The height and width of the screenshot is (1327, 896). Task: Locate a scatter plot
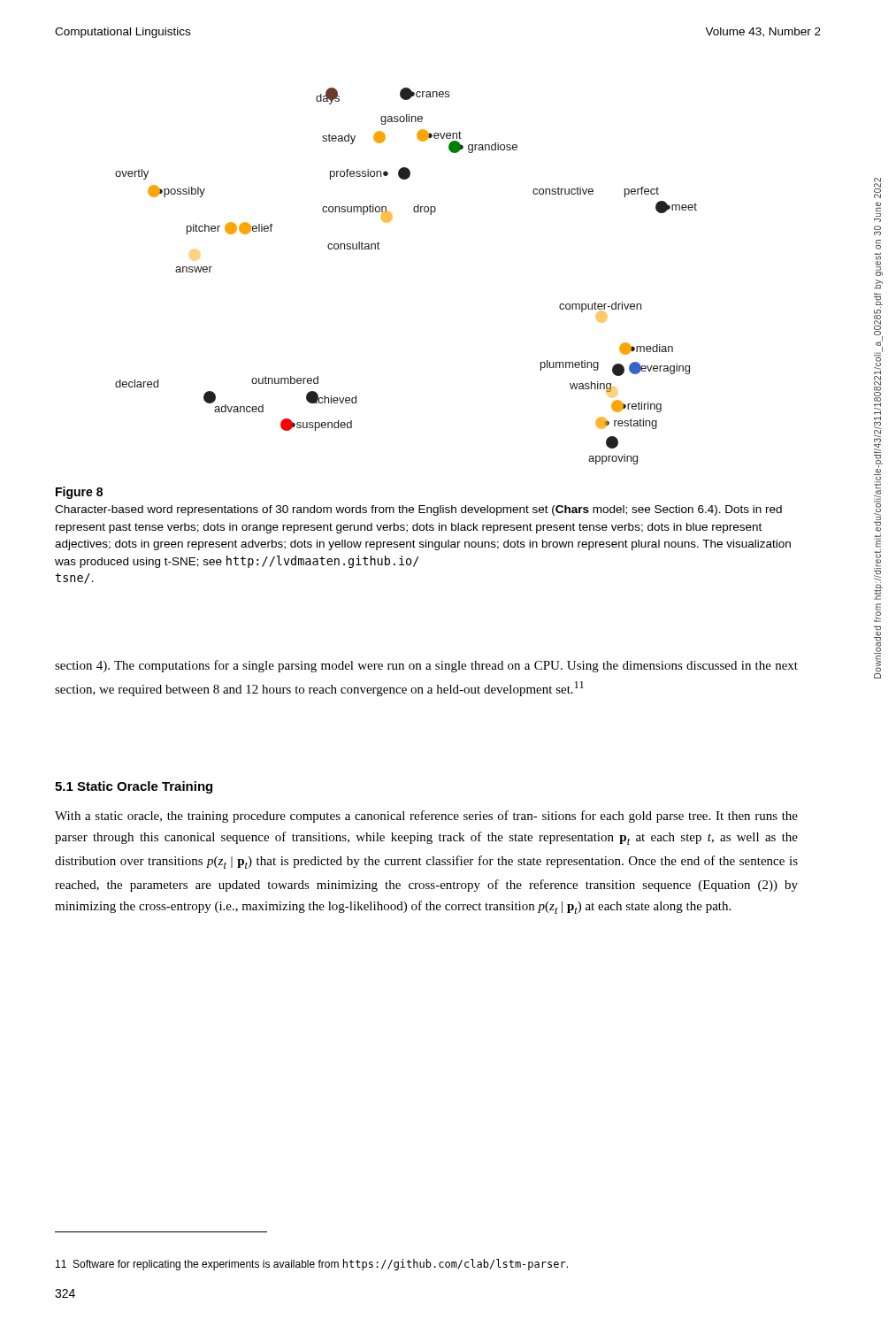click(435, 270)
